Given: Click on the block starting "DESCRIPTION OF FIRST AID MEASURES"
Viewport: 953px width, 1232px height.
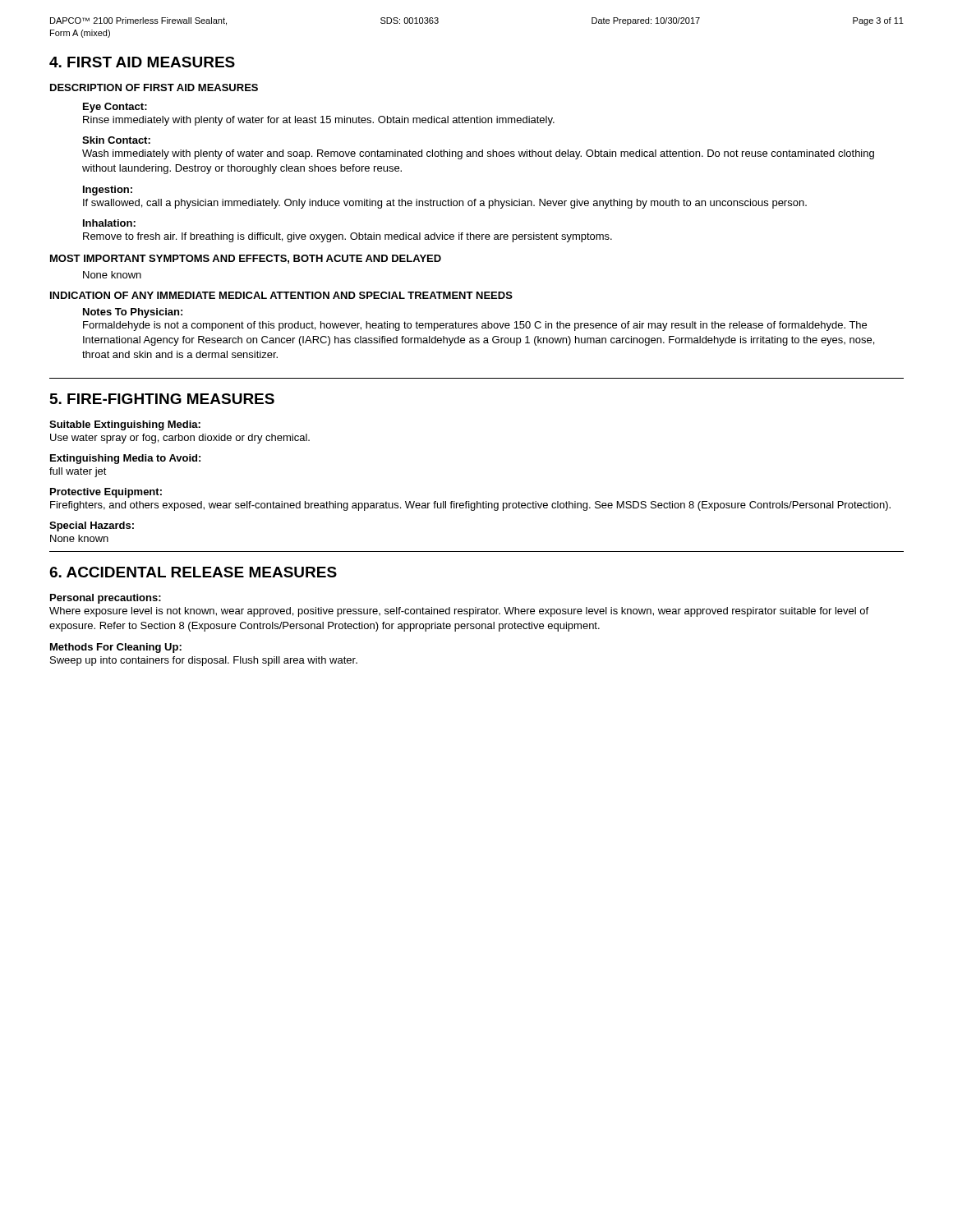Looking at the screenshot, I should tap(154, 87).
